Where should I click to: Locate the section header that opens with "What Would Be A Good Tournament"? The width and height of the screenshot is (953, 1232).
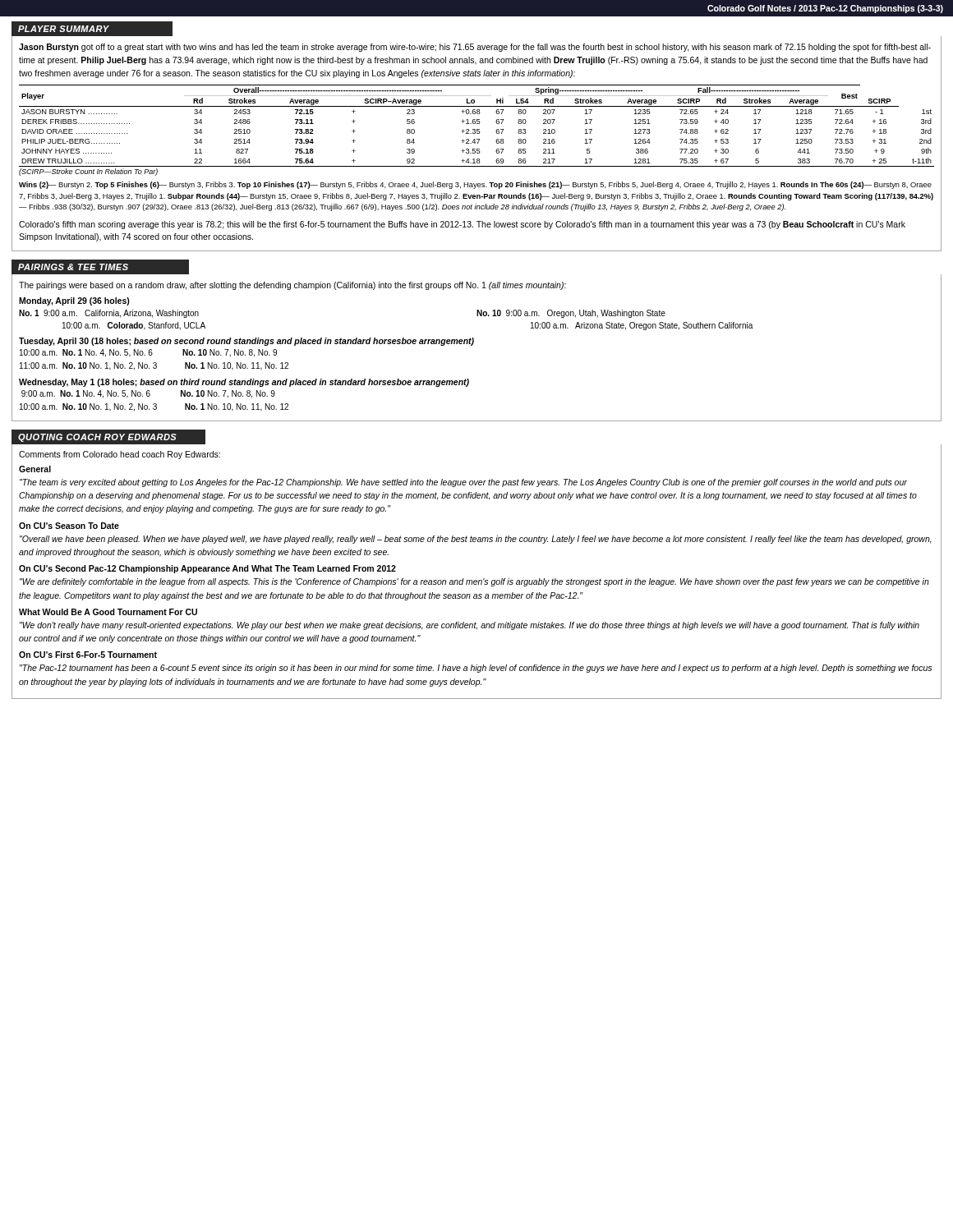click(x=108, y=612)
